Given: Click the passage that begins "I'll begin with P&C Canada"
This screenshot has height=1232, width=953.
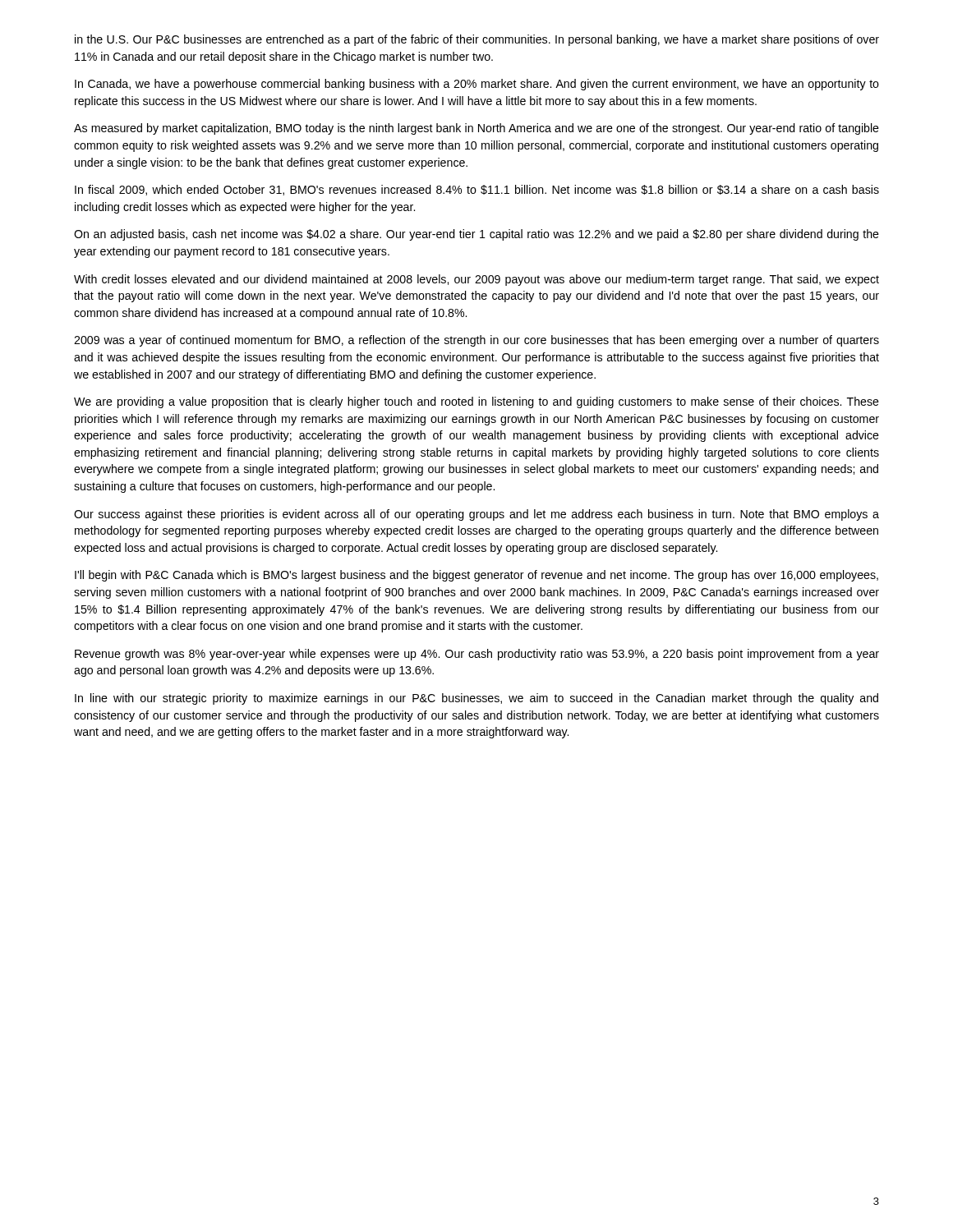Looking at the screenshot, I should pyautogui.click(x=476, y=601).
